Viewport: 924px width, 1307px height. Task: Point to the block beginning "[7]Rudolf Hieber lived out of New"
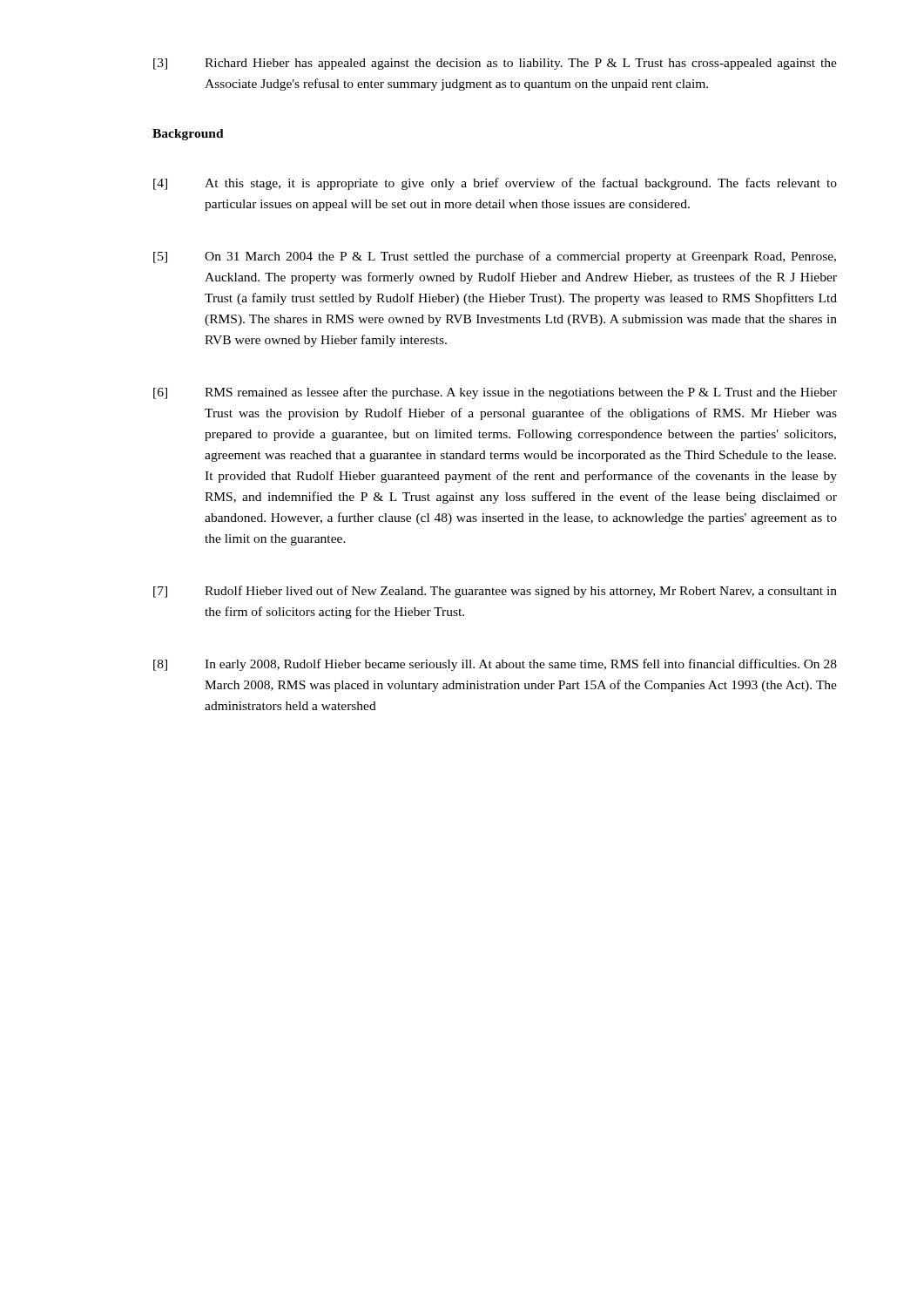pos(495,601)
